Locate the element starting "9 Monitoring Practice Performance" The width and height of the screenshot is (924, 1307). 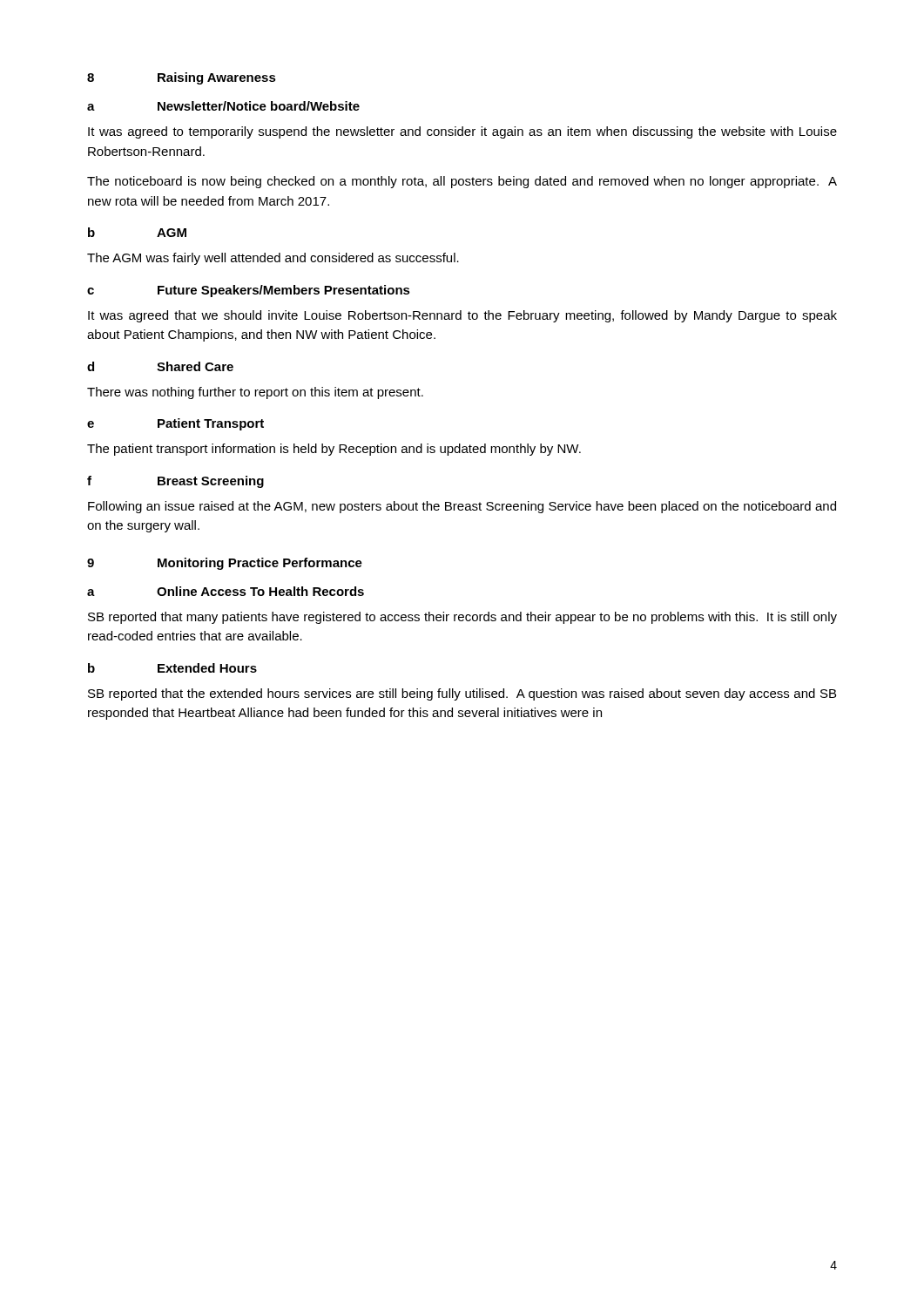pos(225,562)
